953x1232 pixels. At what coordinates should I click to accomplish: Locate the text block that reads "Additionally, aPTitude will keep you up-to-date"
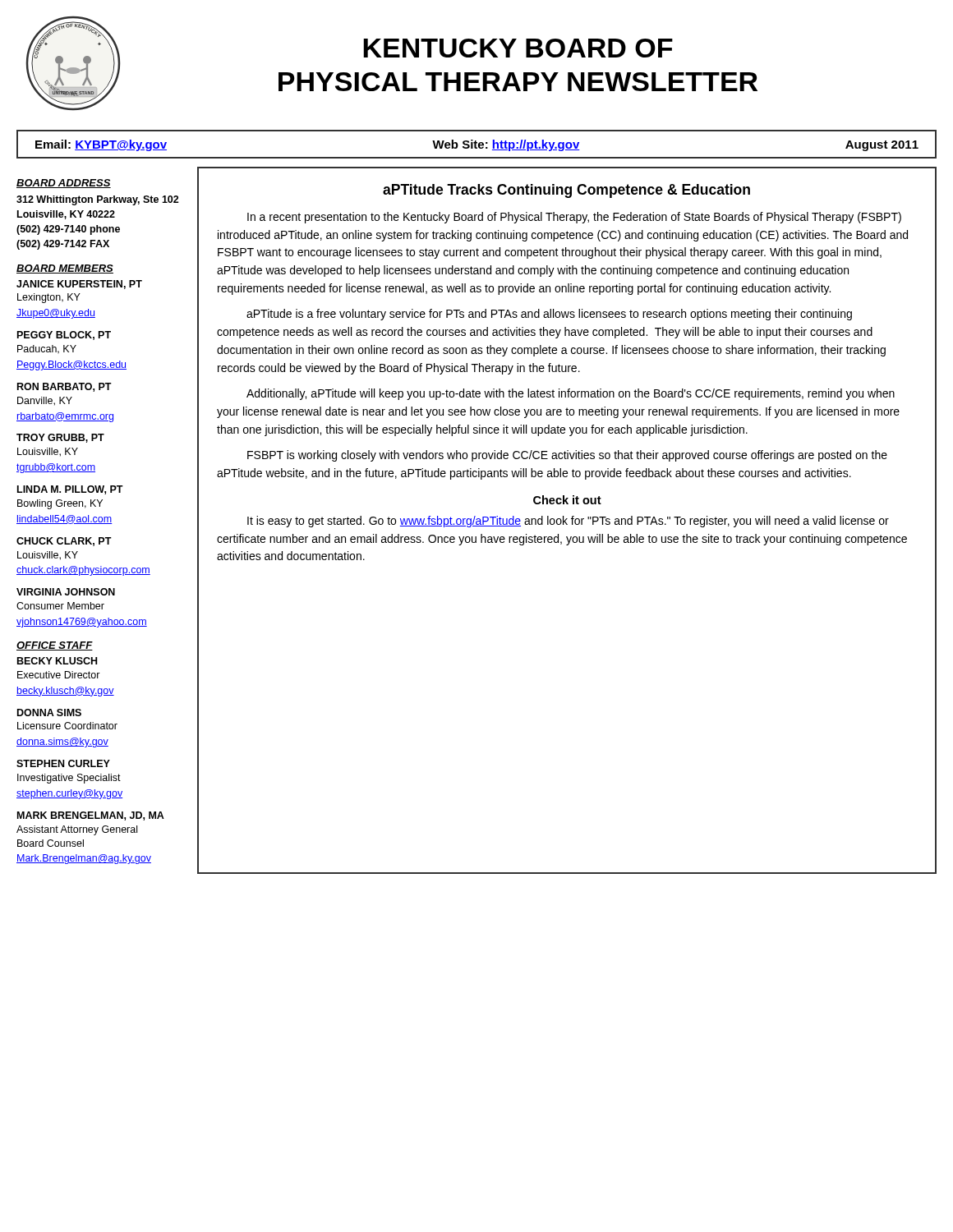point(567,412)
